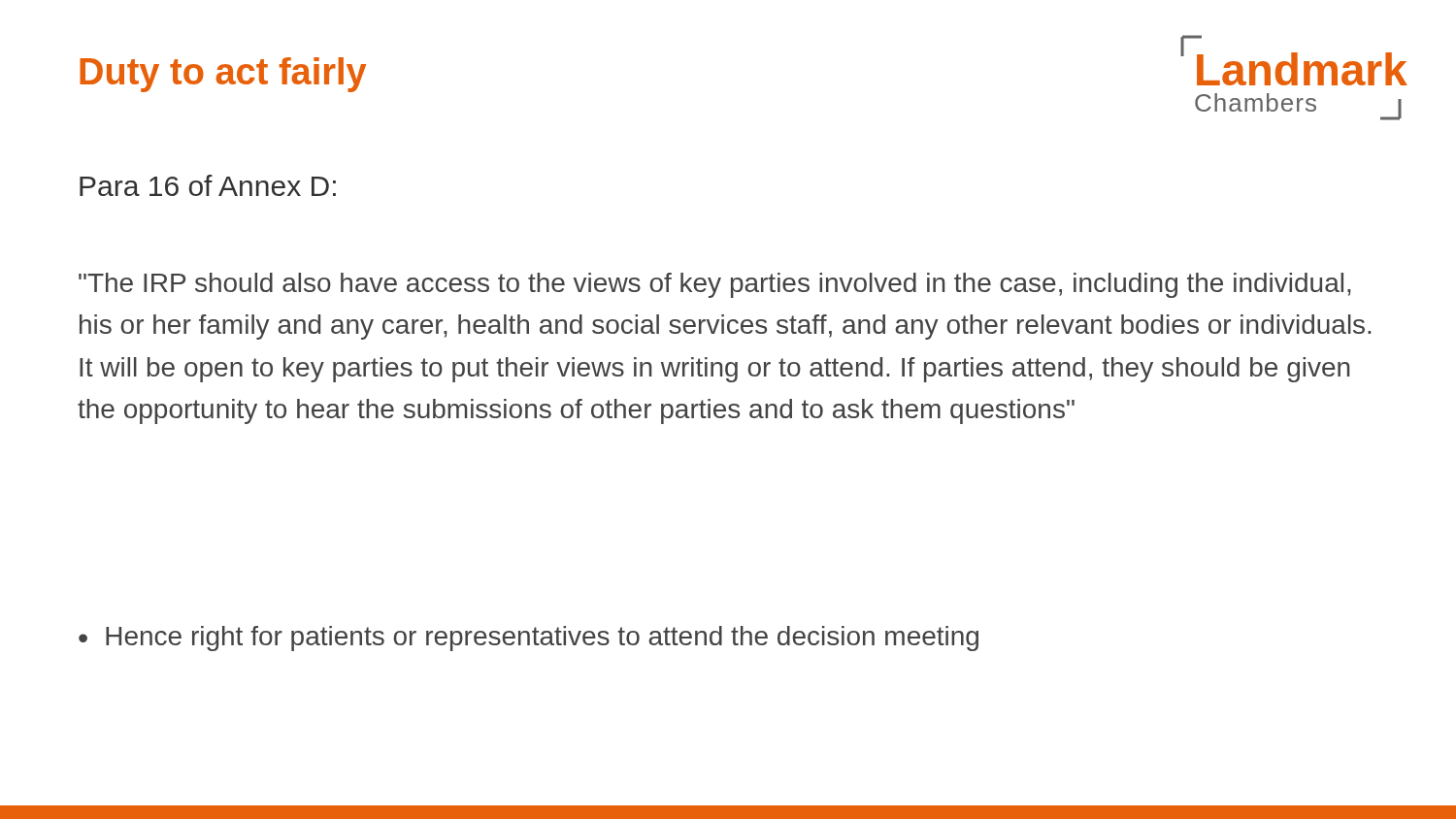Navigate to the passage starting "Duty to act fairly"
1456x819 pixels.
[222, 72]
